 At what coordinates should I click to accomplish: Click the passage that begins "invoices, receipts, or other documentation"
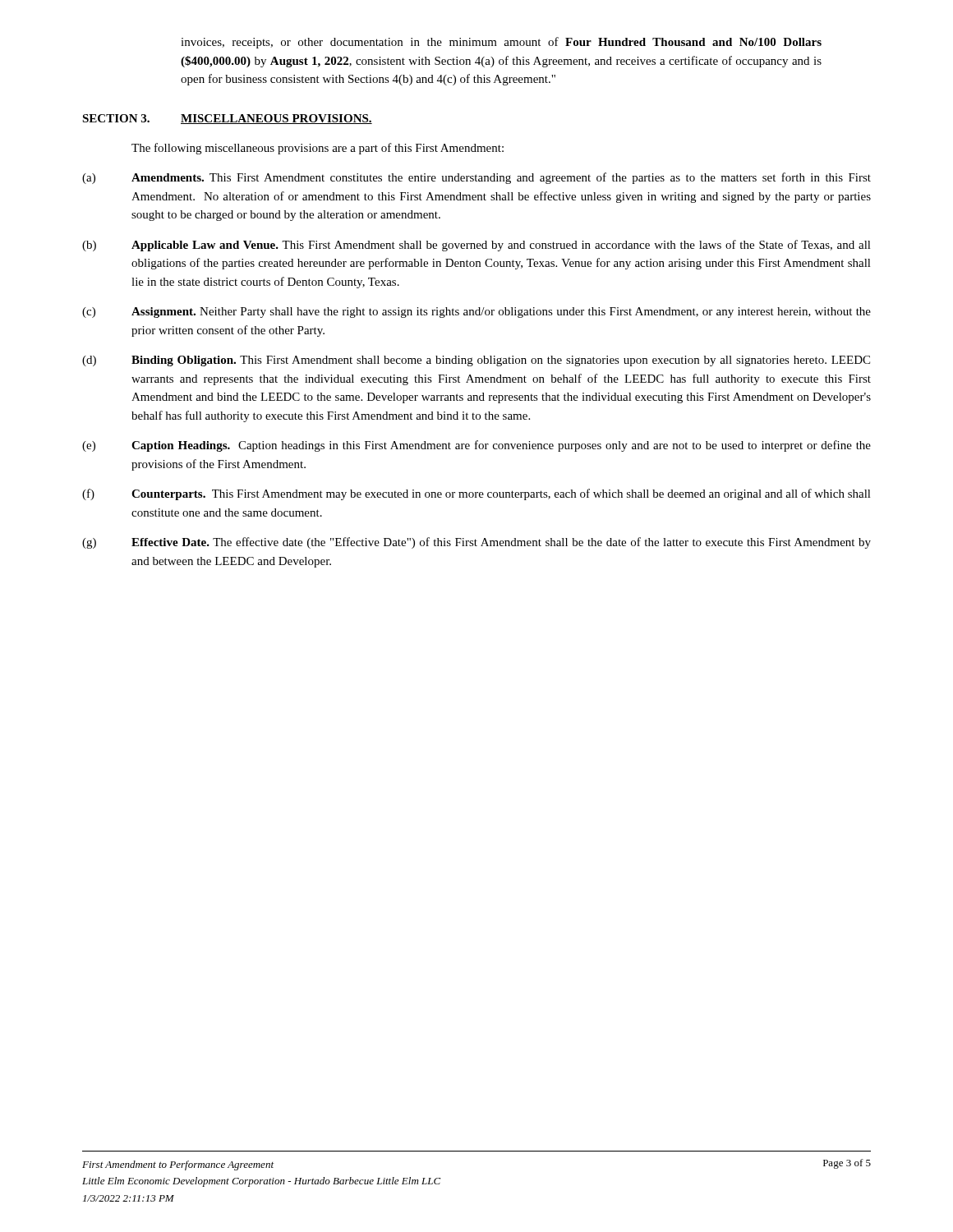[501, 60]
